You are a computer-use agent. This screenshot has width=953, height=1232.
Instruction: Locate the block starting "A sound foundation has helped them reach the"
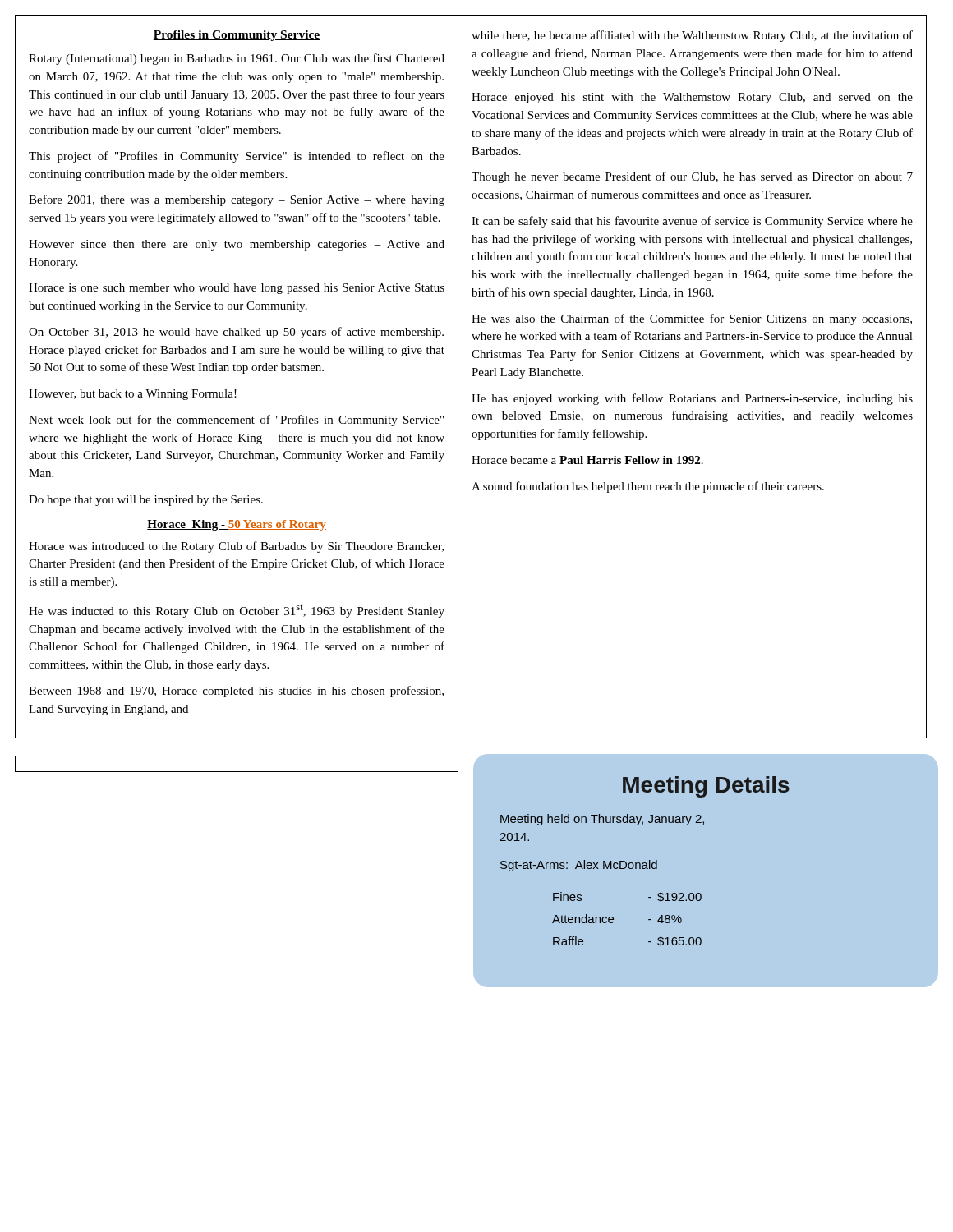[648, 486]
